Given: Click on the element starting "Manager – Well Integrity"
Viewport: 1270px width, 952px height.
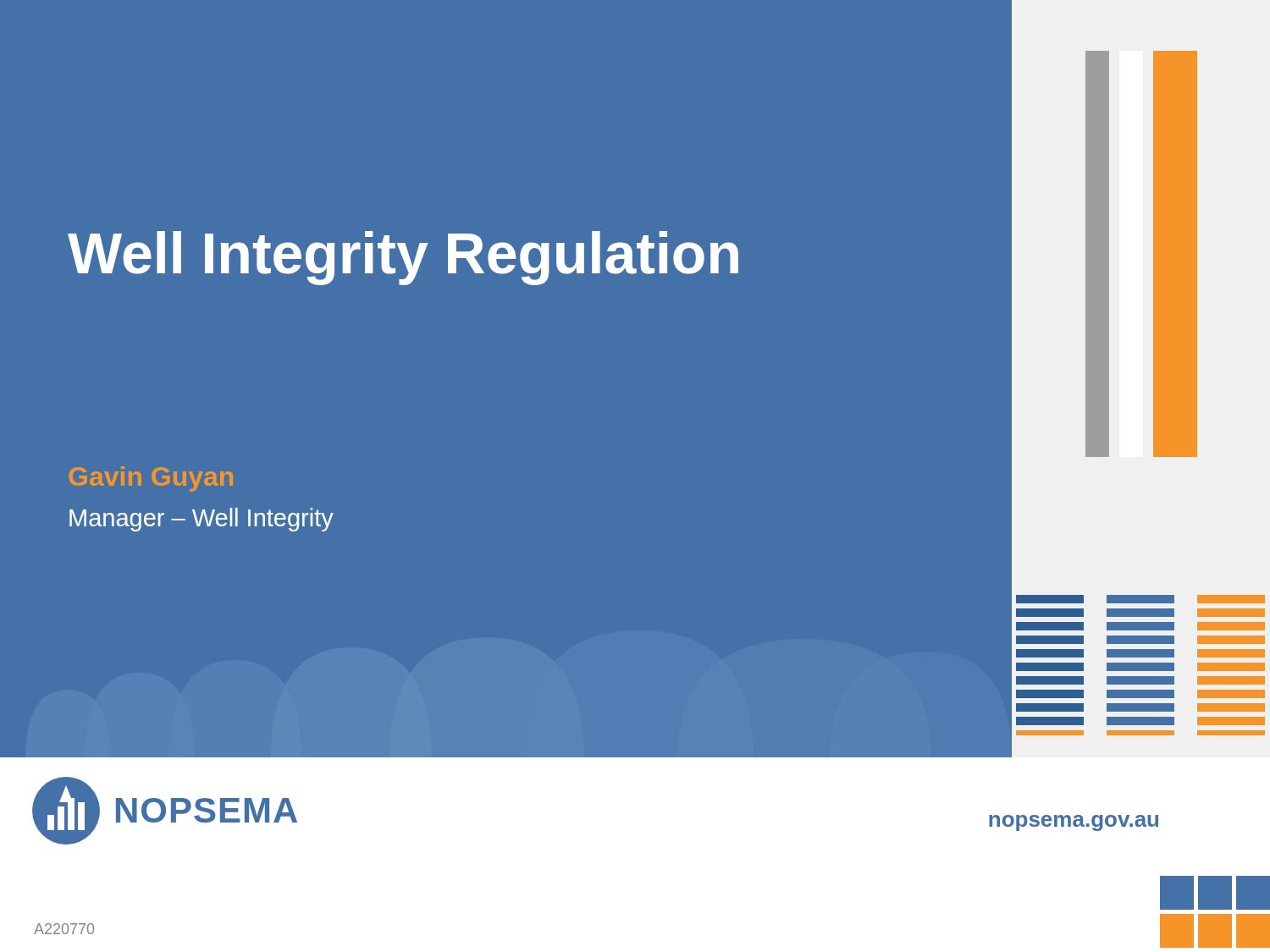Looking at the screenshot, I should tap(201, 518).
